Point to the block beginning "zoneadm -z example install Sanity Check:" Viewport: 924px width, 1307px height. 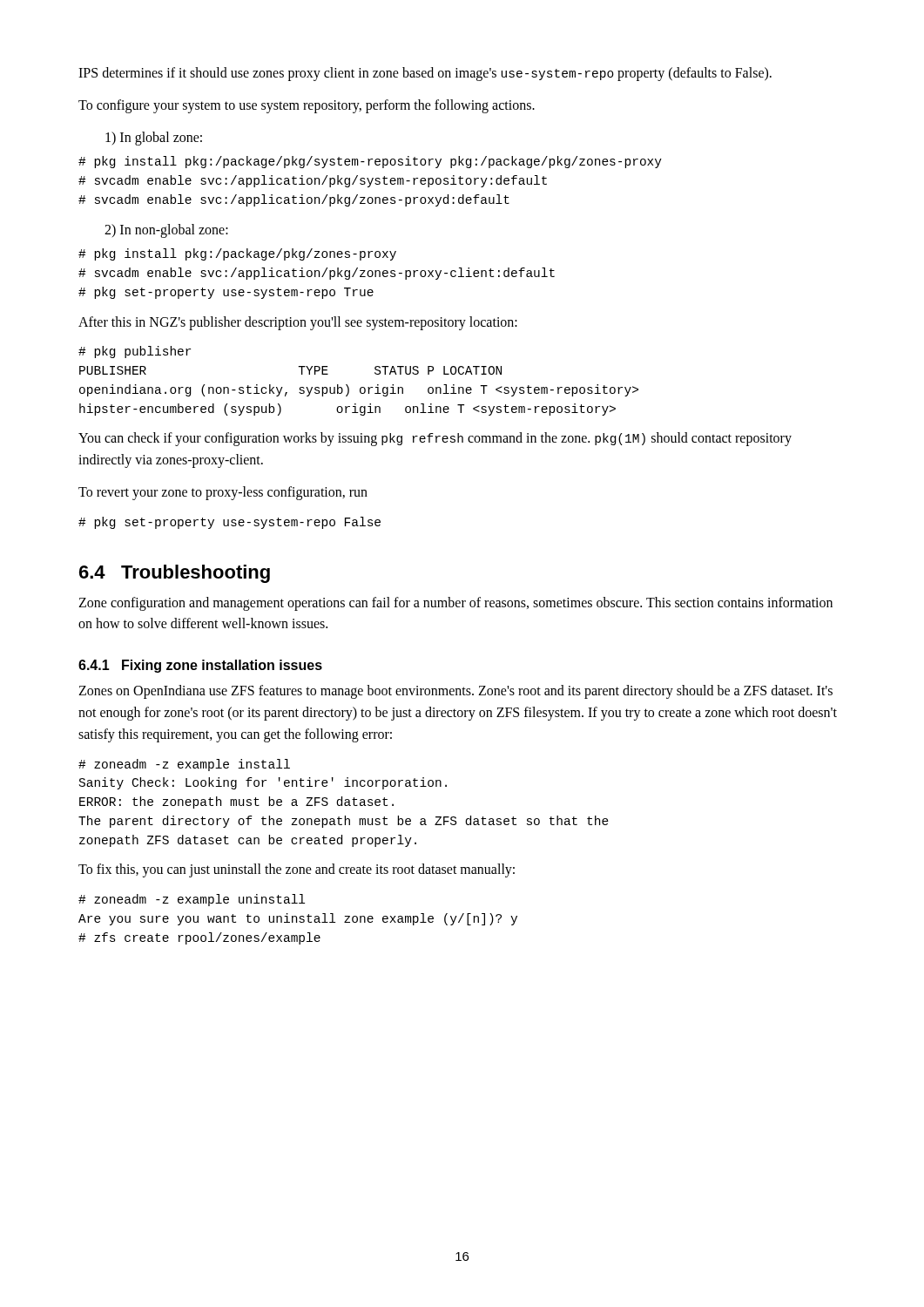[184, 765]
